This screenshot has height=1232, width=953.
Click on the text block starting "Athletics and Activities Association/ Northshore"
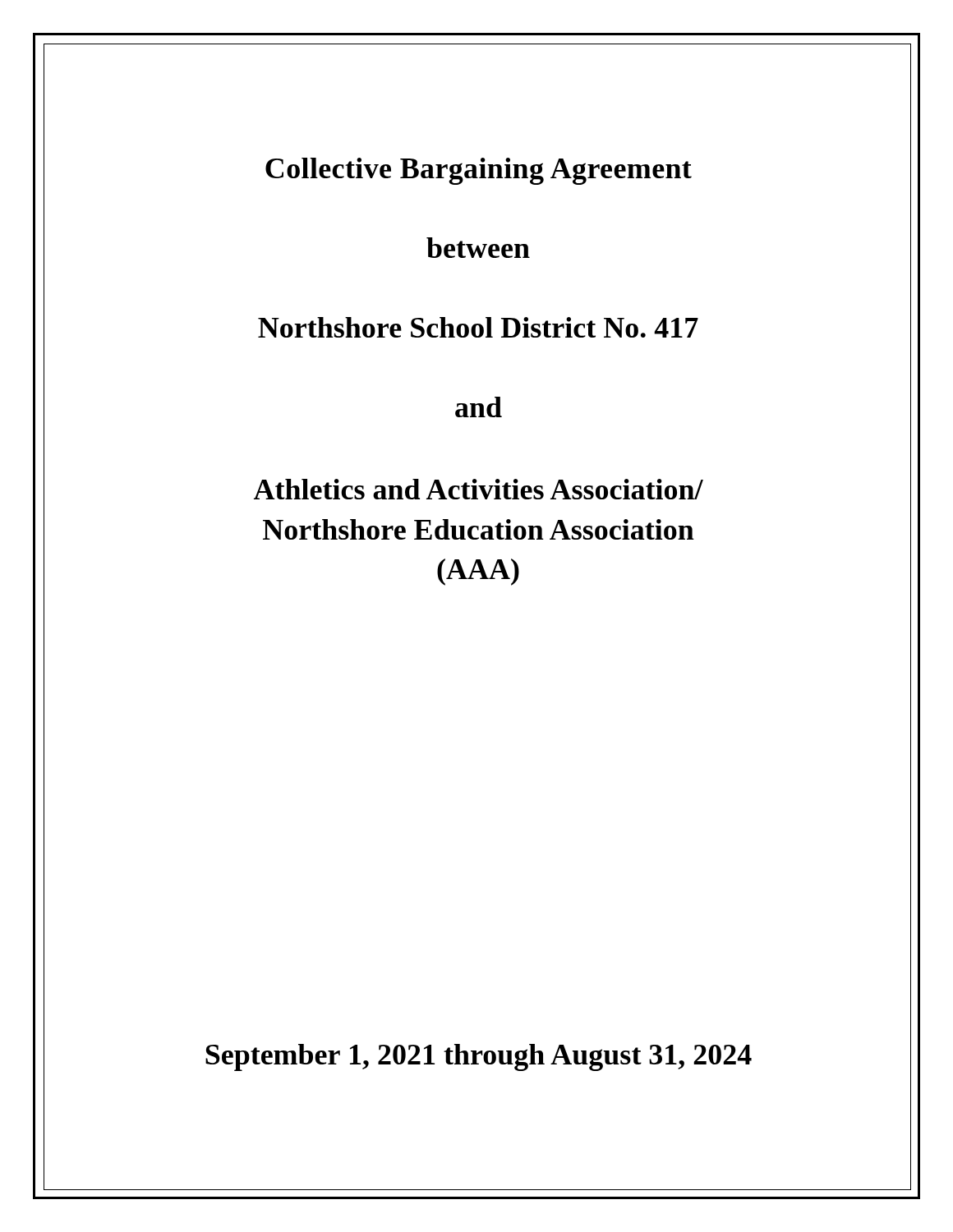[478, 529]
